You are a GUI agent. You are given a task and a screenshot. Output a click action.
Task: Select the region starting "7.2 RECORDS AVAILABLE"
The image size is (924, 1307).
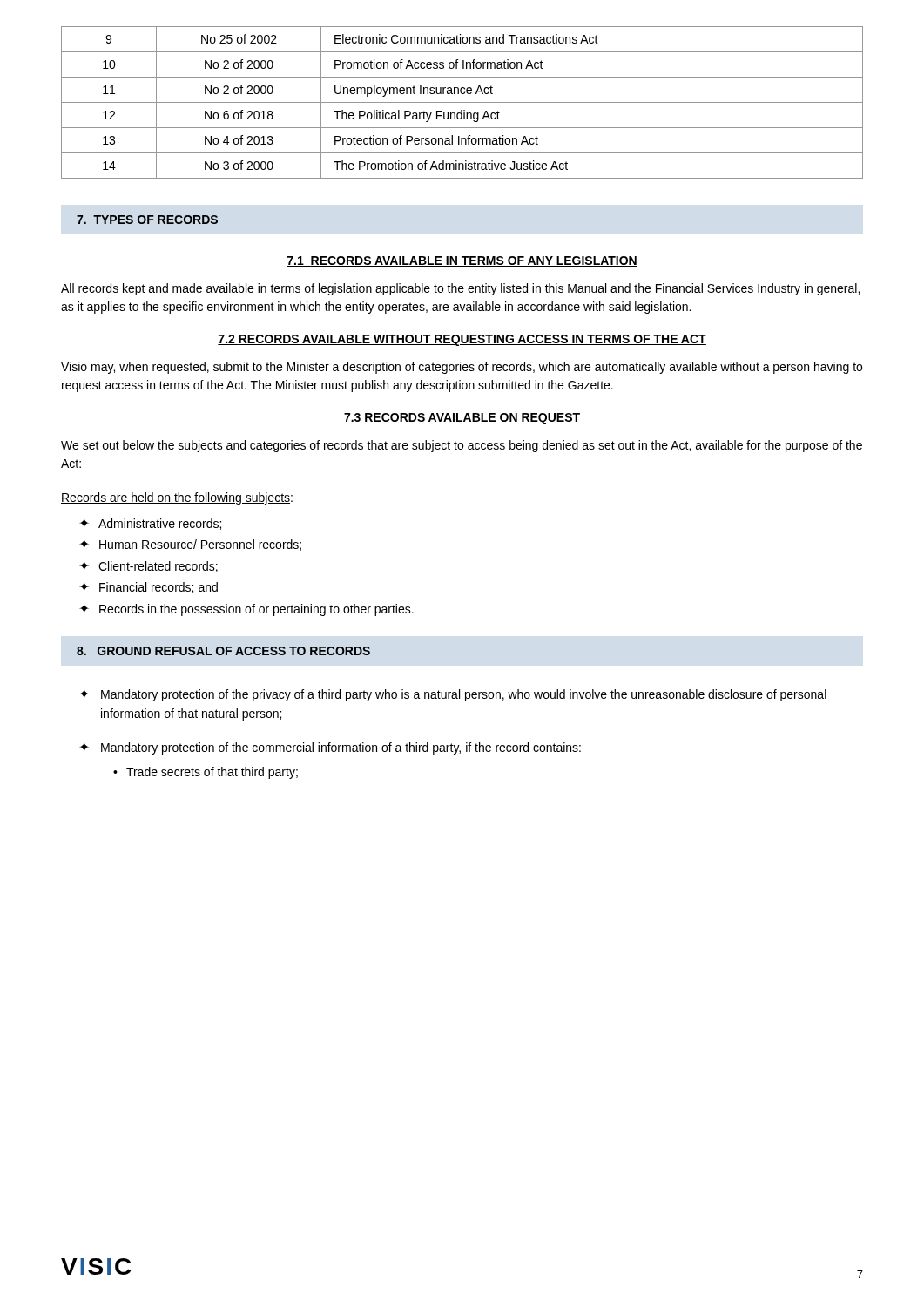click(462, 339)
